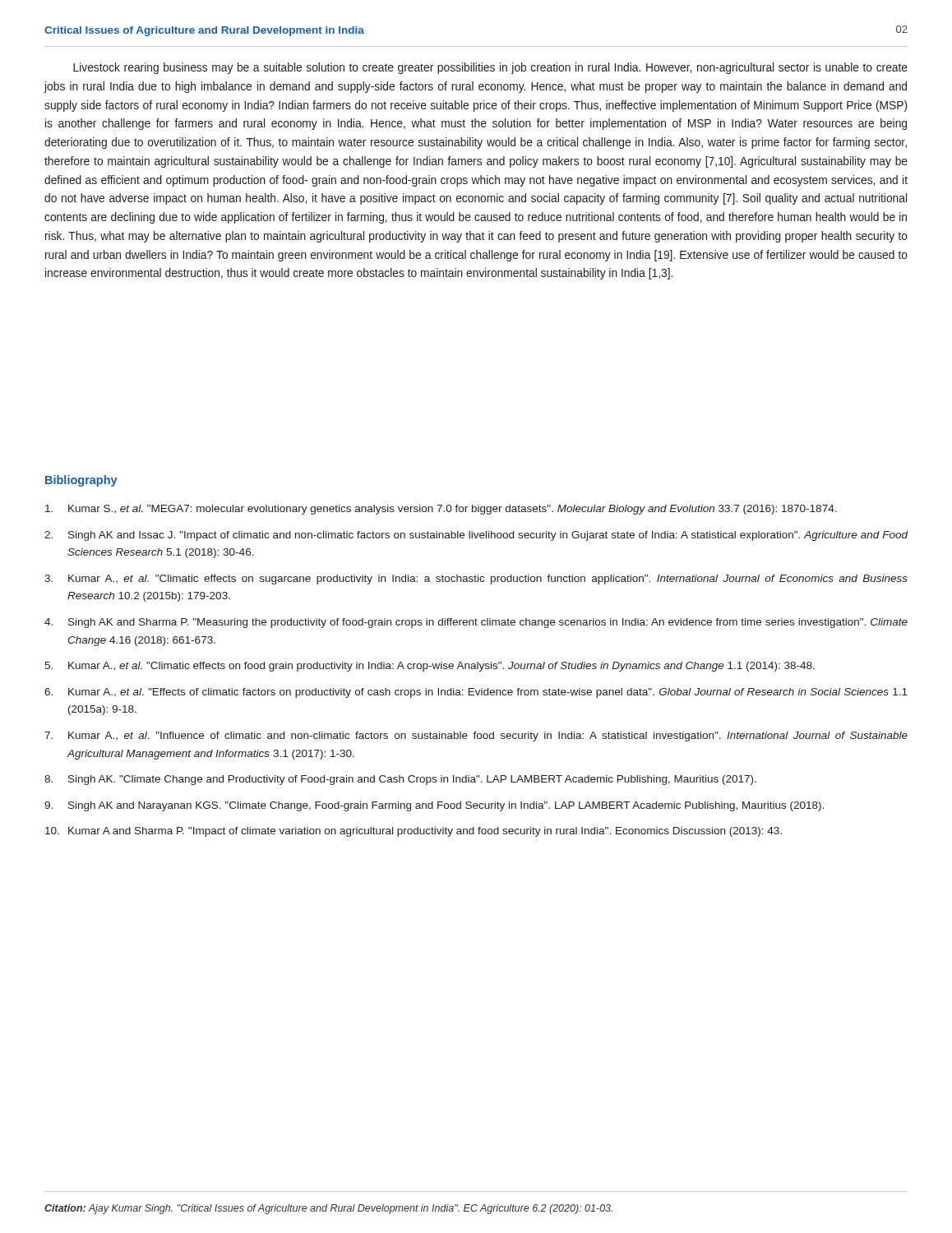Select the block starting "Kumar S., et al. "MEGA7: molecular evolutionary genetics"
952x1233 pixels.
click(476, 509)
